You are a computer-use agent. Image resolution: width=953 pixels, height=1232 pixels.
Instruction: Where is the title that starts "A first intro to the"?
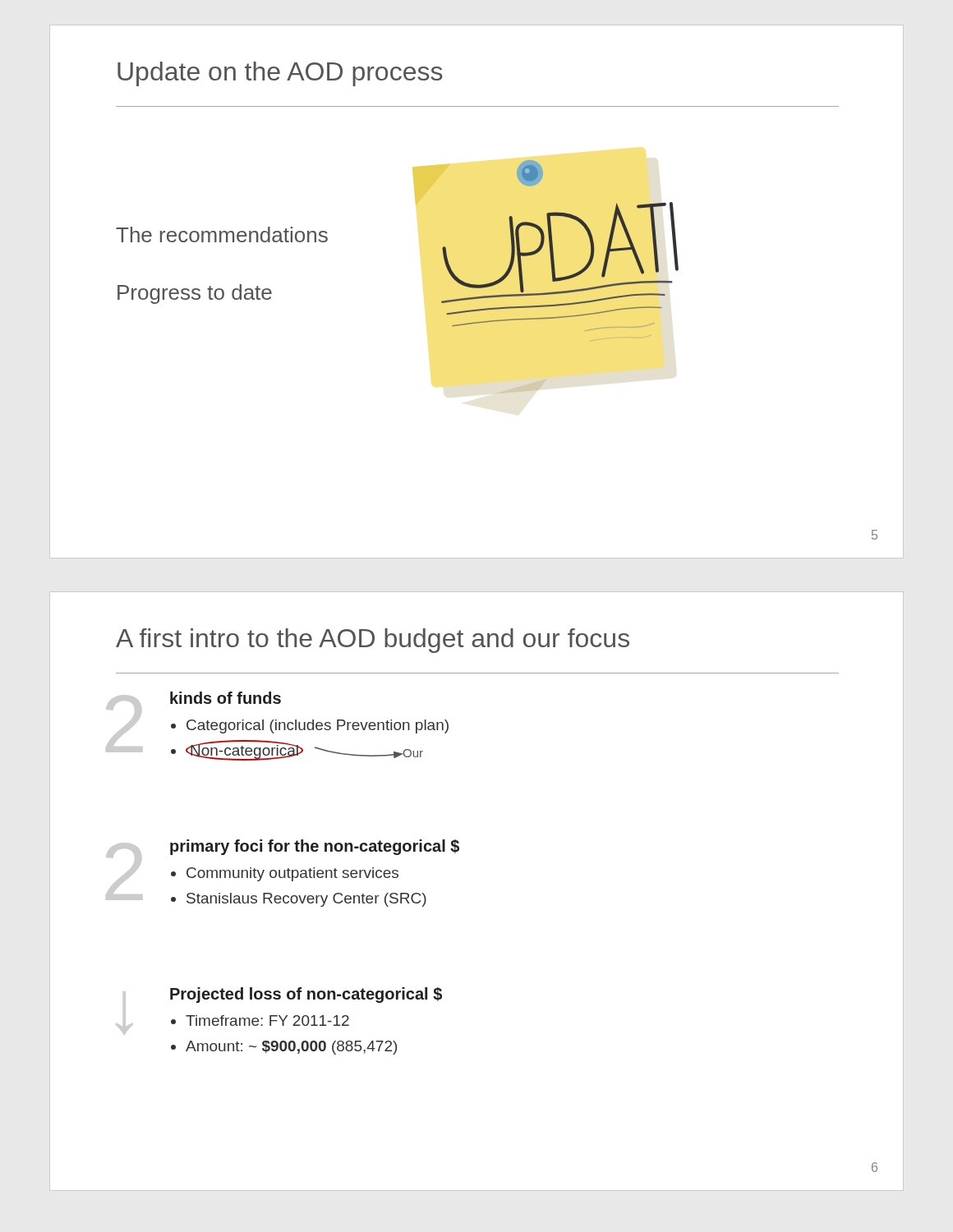(373, 638)
